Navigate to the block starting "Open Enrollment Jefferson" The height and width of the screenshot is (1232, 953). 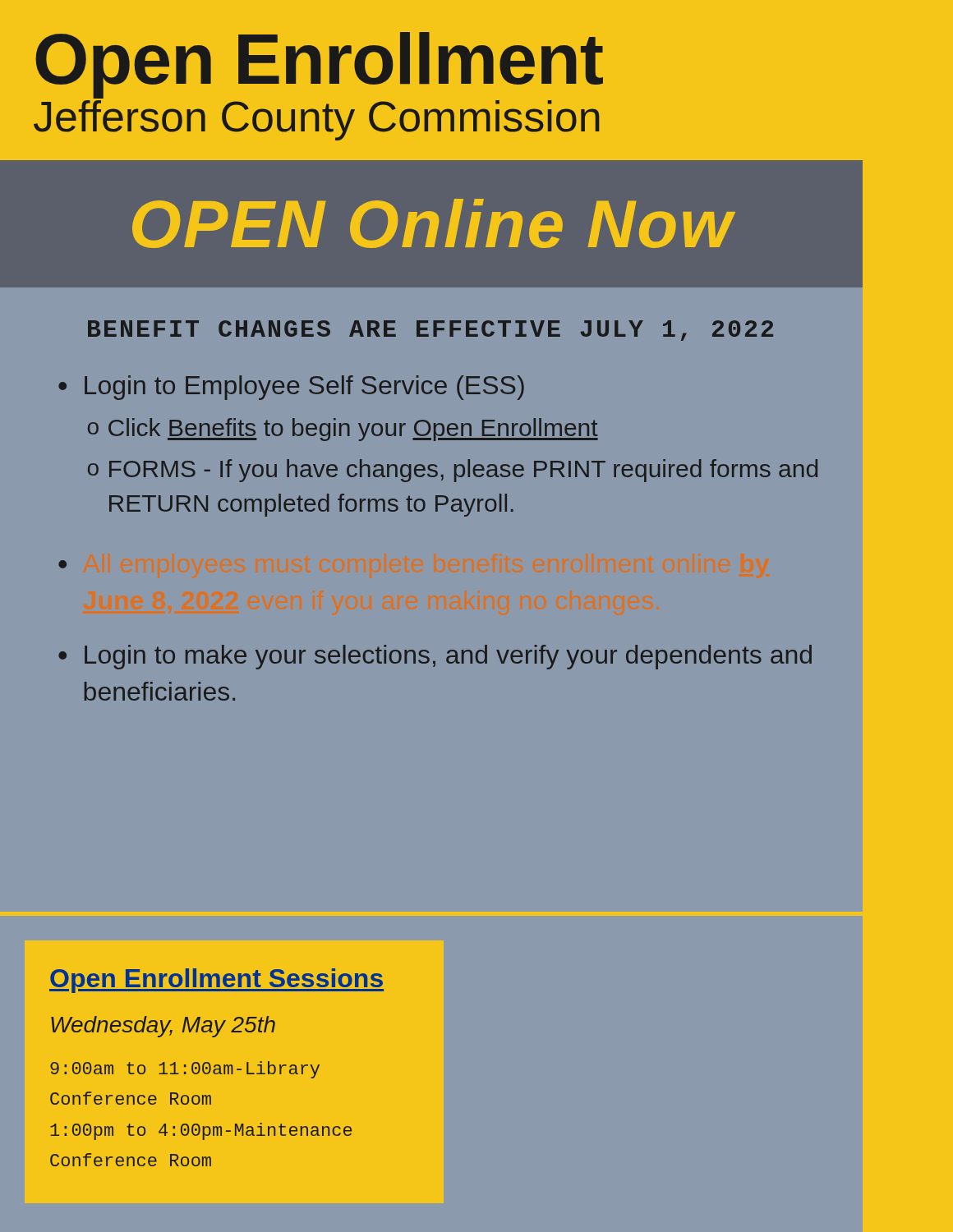point(435,80)
